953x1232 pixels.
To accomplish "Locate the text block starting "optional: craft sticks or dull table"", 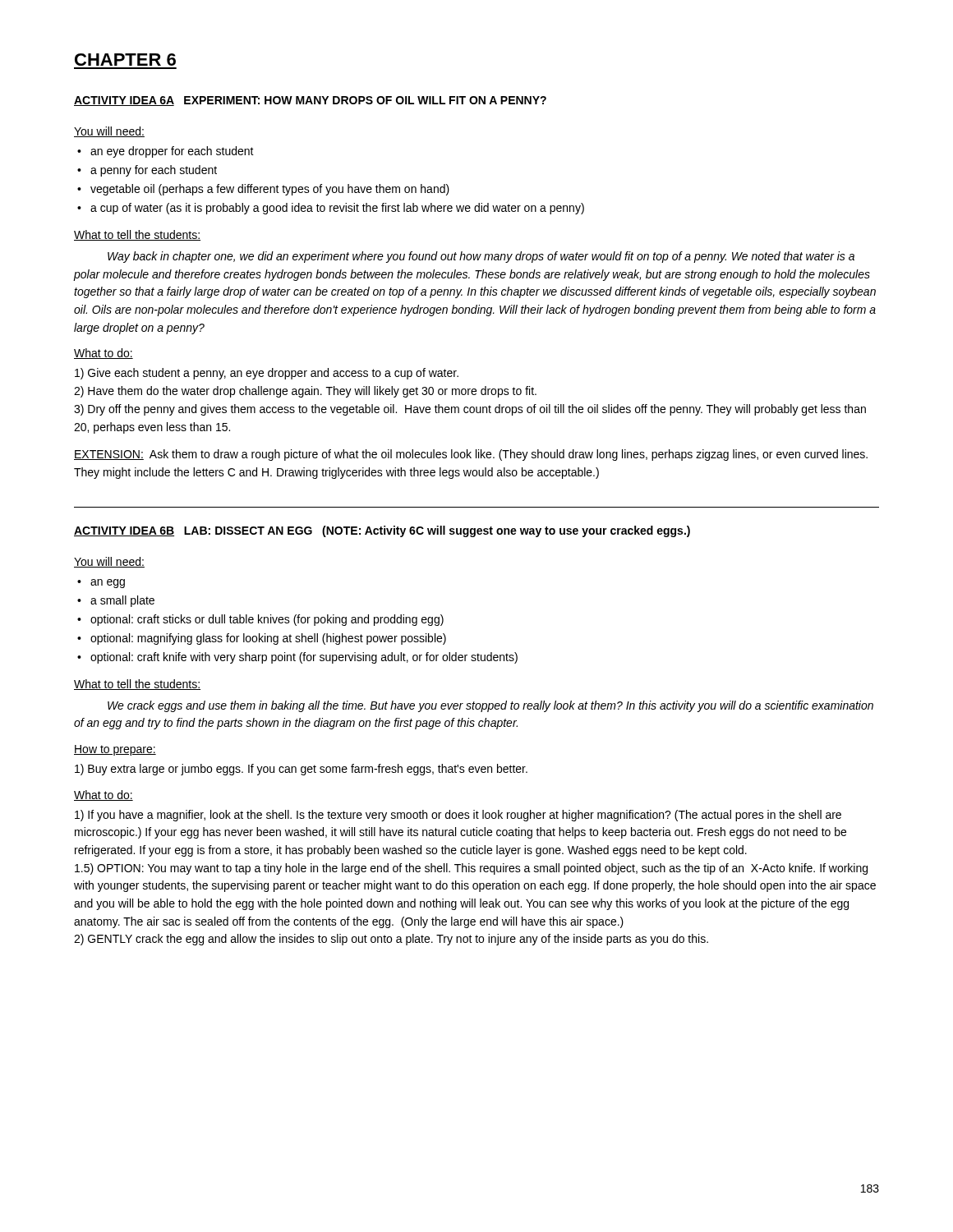I will click(267, 619).
